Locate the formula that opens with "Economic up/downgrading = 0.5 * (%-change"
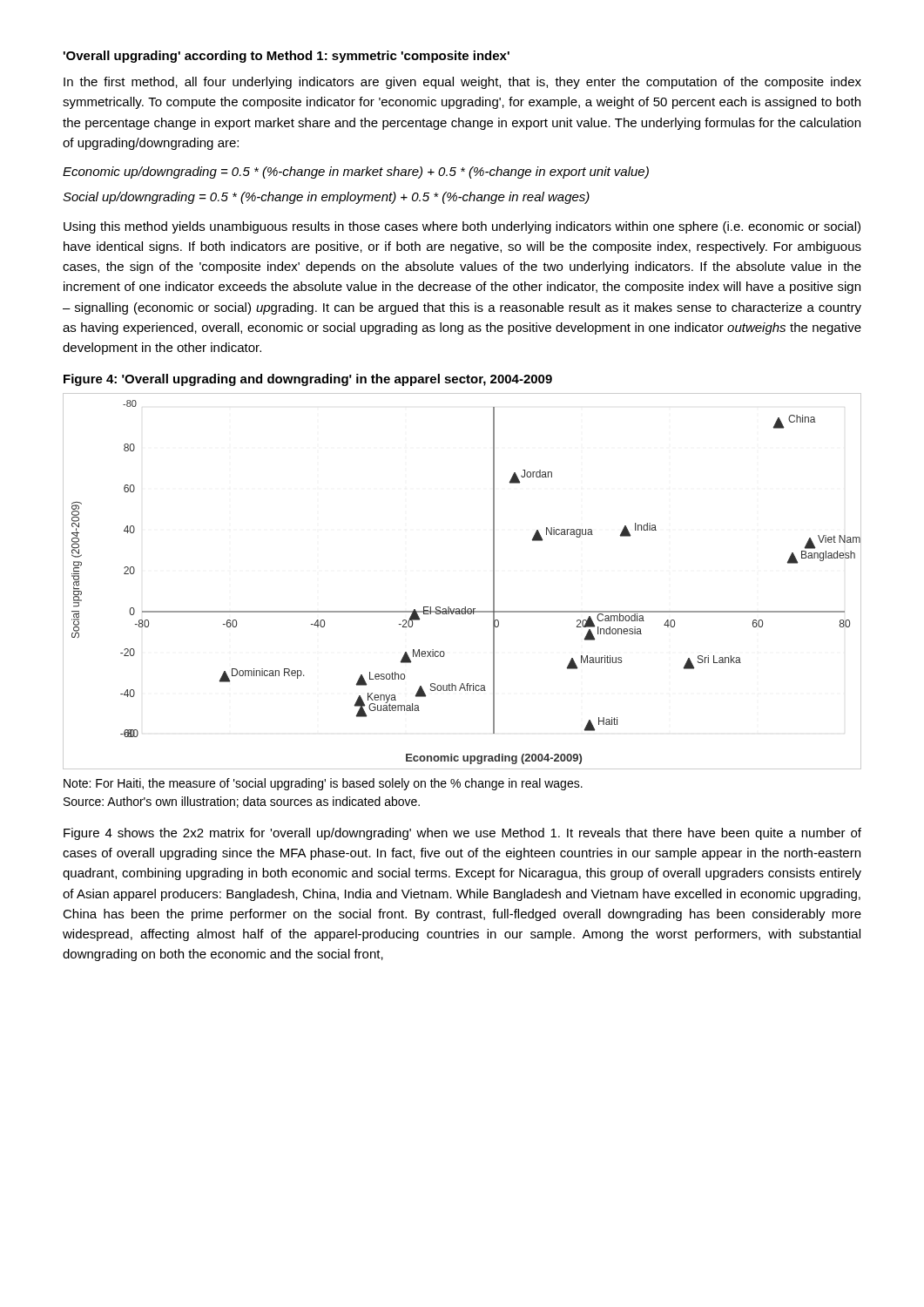Screen dimensions: 1307x924 tap(356, 171)
